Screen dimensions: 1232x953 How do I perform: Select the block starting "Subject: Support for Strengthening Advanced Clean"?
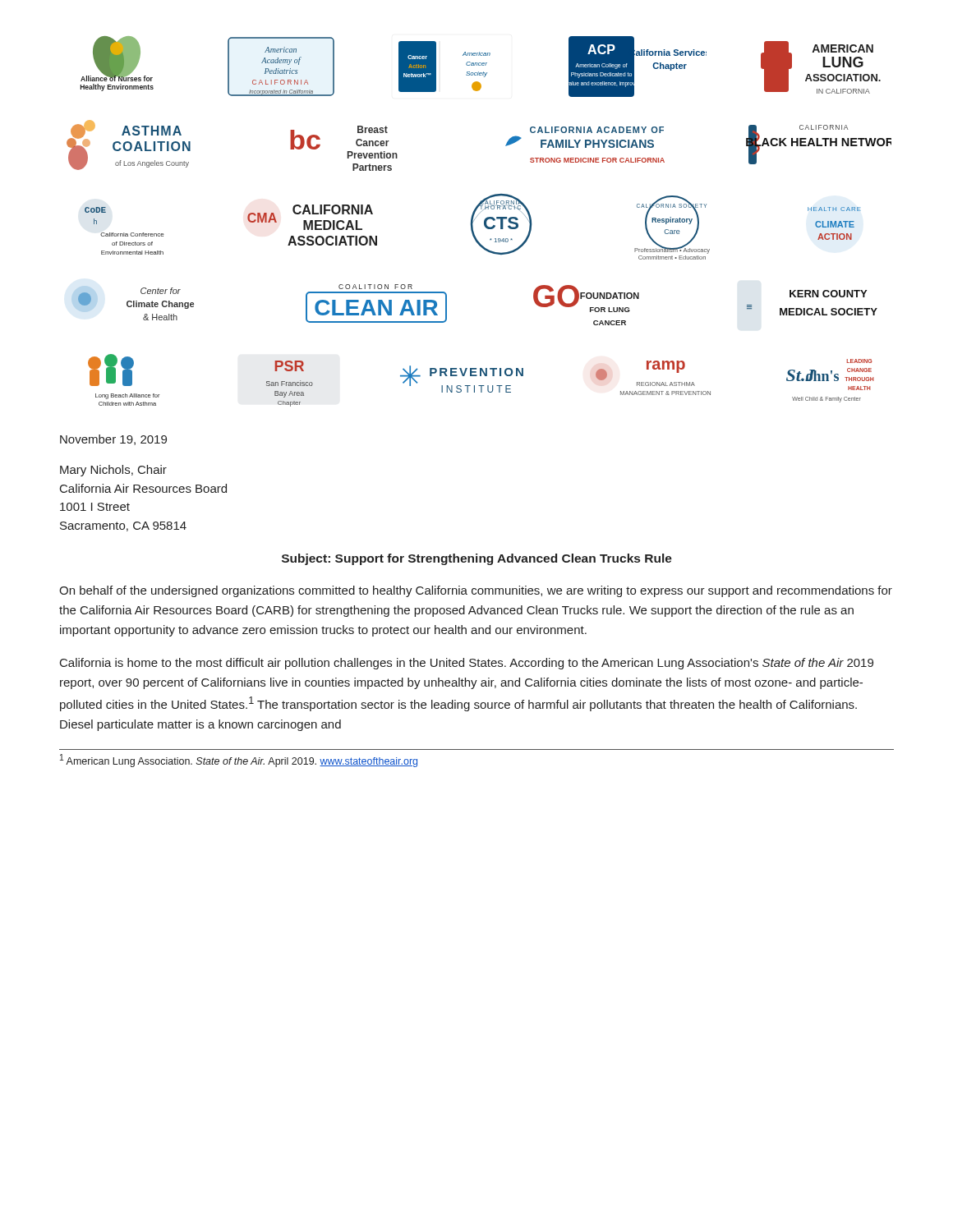click(476, 558)
